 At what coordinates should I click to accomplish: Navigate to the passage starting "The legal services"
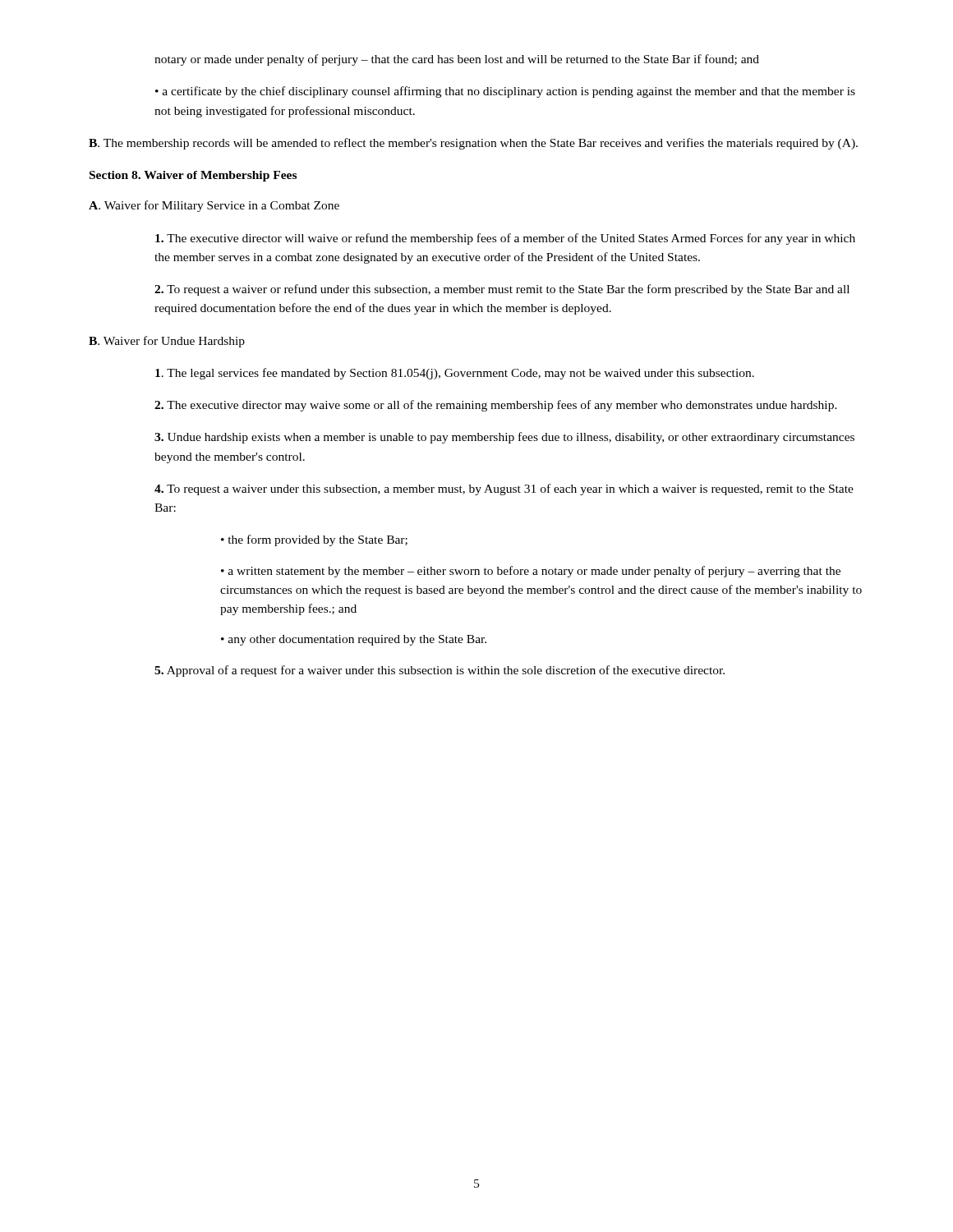pos(509,372)
